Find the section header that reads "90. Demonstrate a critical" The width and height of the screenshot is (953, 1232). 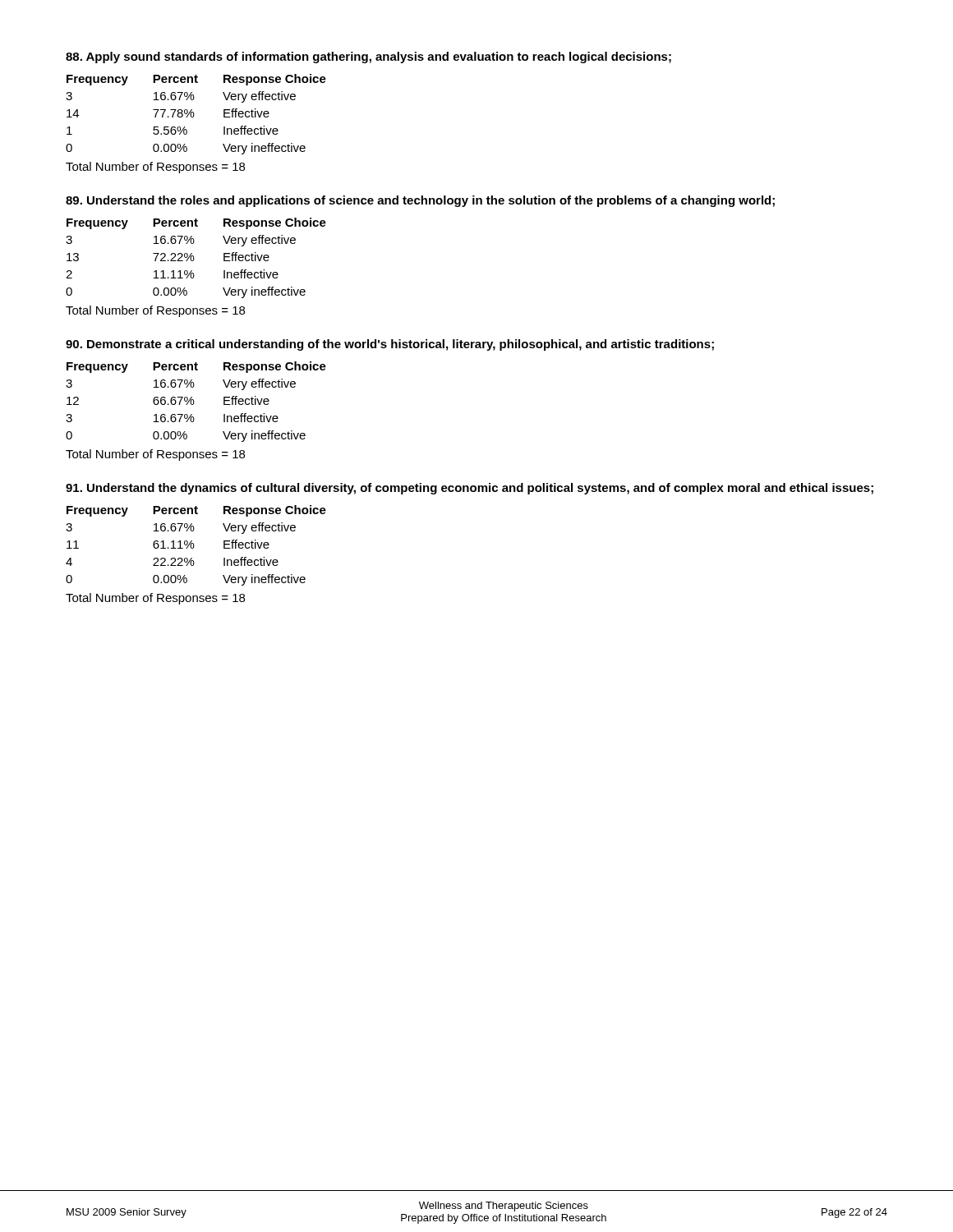tap(390, 344)
